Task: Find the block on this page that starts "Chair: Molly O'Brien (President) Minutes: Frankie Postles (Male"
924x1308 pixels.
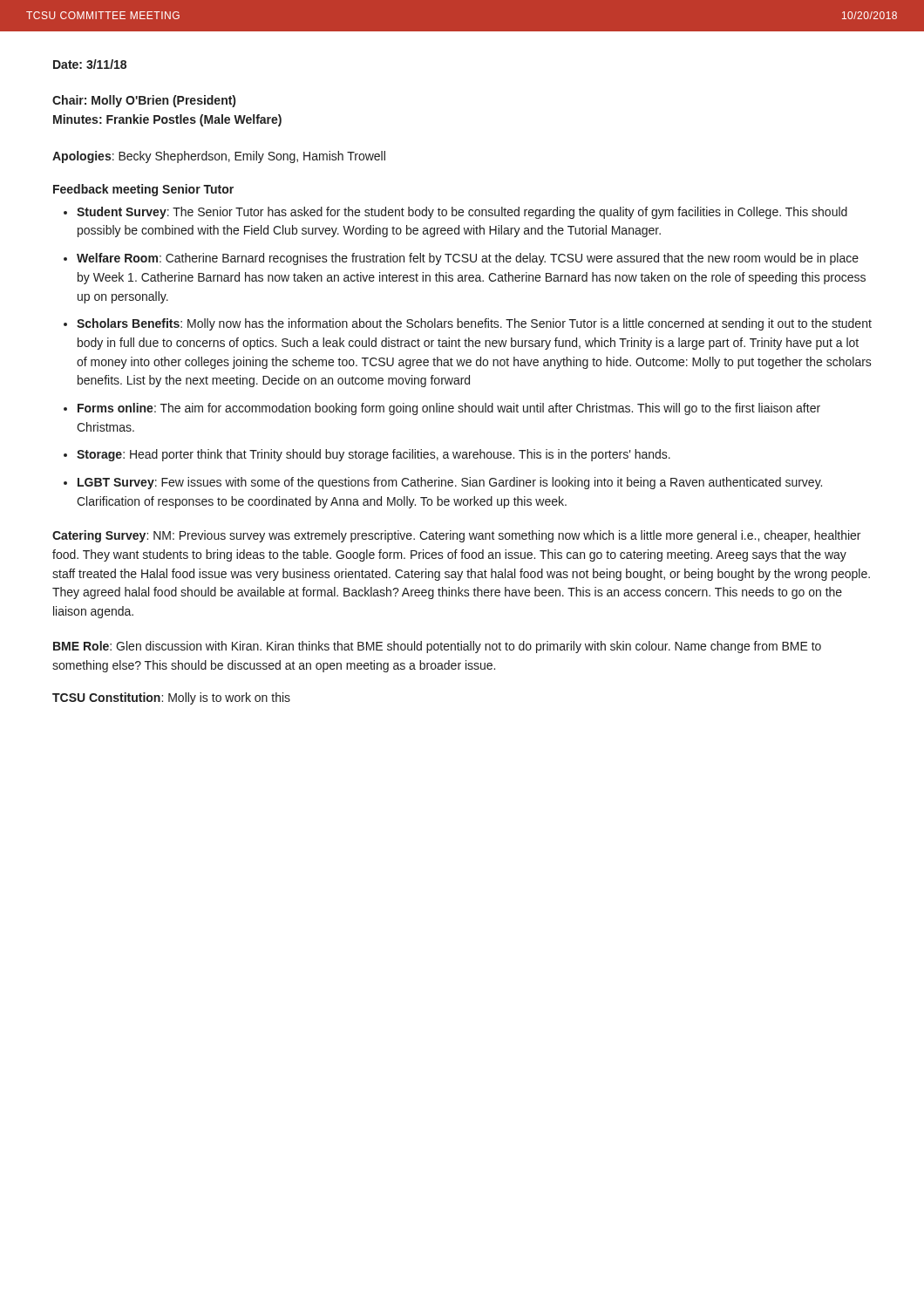Action: click(167, 110)
